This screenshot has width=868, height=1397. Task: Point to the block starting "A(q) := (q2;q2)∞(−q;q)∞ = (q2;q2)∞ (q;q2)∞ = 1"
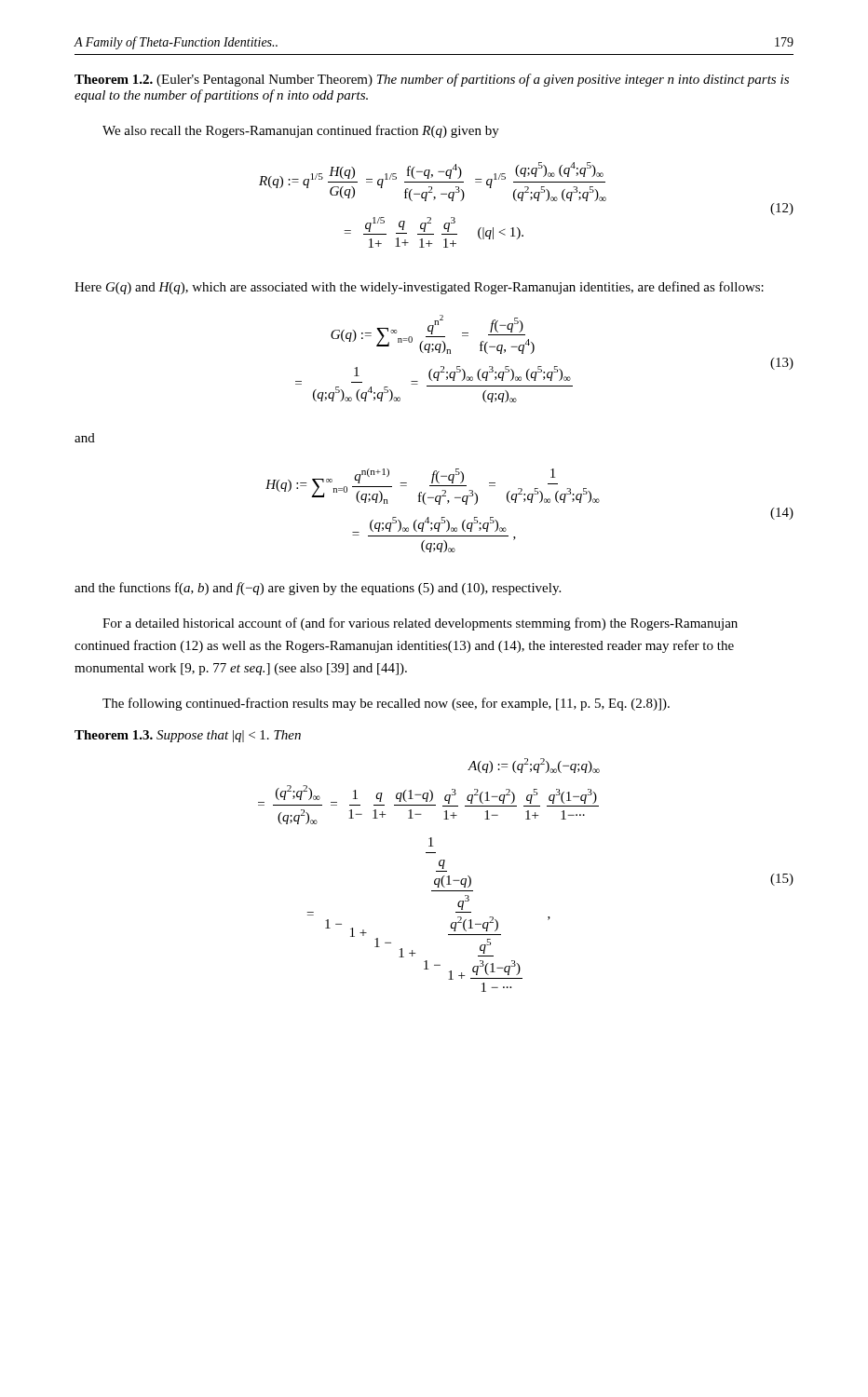click(534, 766)
